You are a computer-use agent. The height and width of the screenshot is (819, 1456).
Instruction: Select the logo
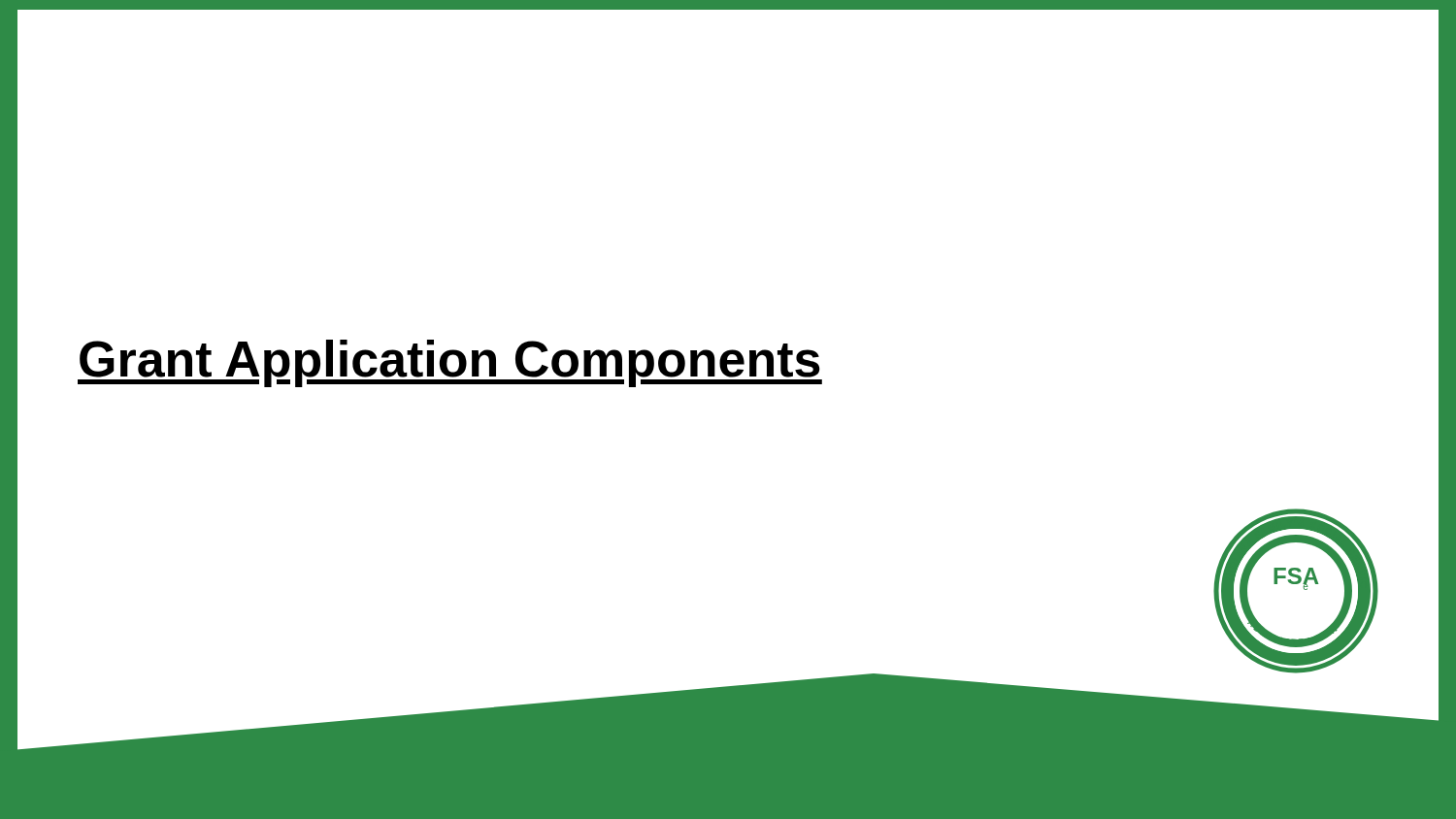tap(1296, 591)
